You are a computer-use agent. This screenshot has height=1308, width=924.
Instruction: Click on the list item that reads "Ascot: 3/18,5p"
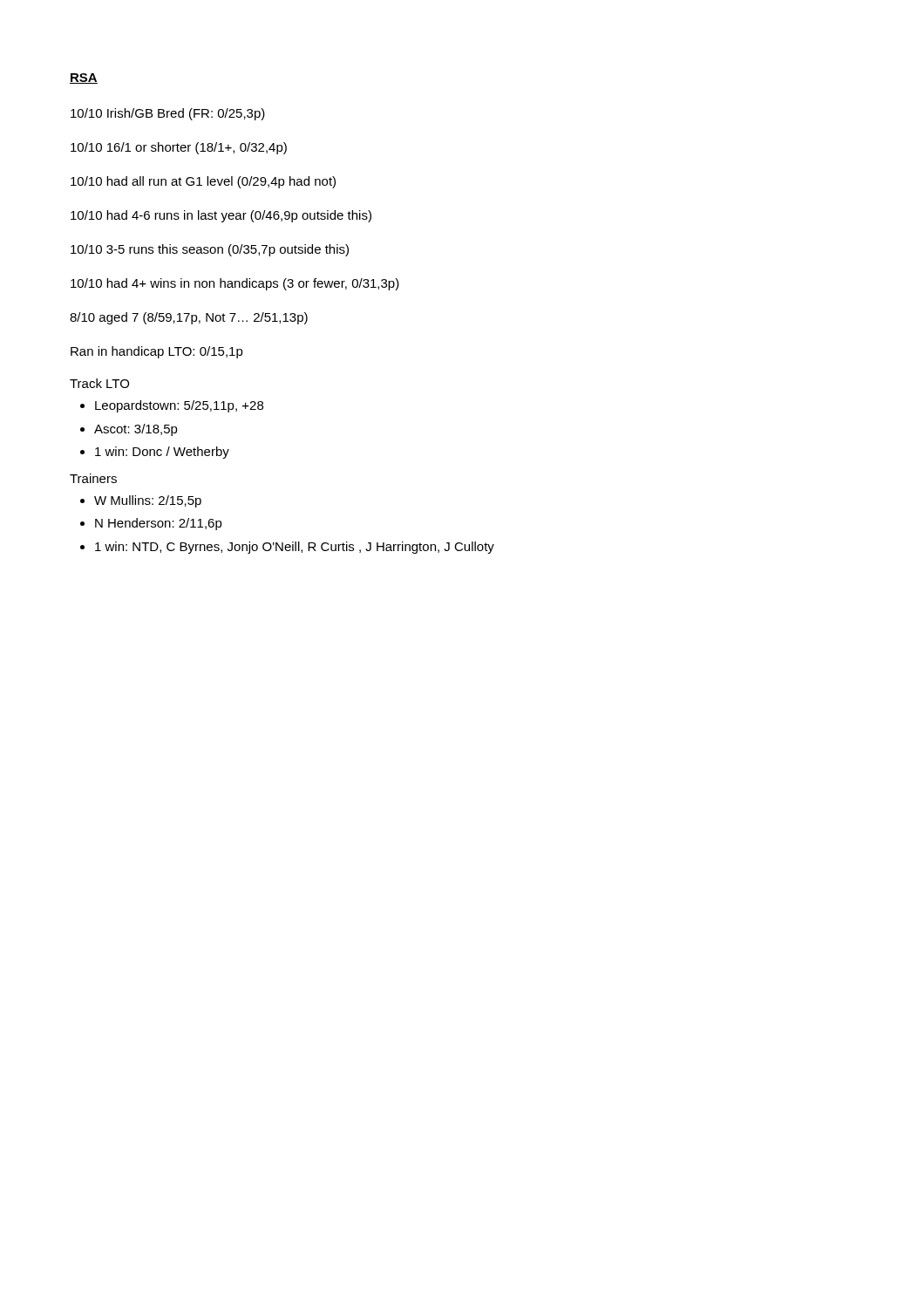pyautogui.click(x=136, y=428)
